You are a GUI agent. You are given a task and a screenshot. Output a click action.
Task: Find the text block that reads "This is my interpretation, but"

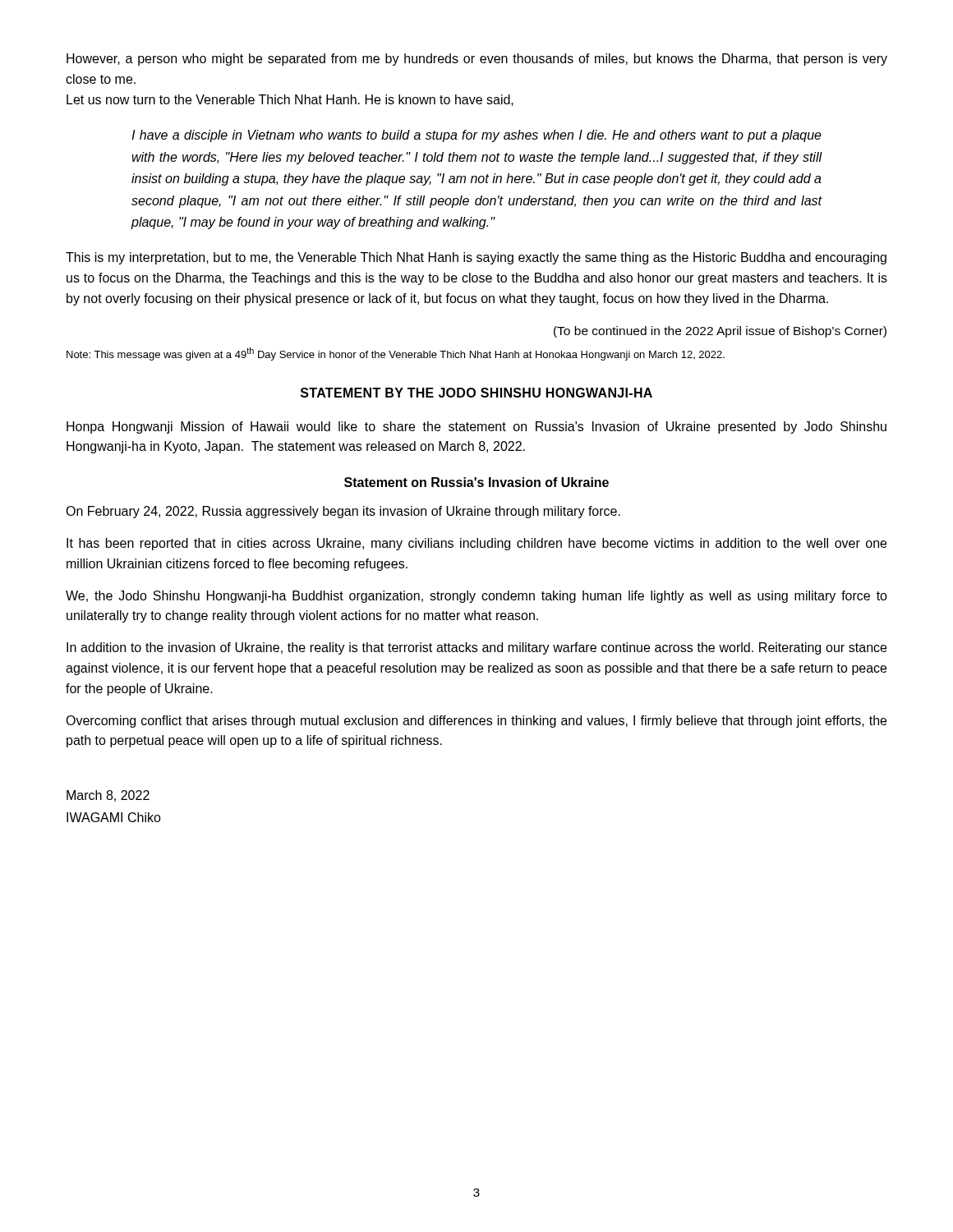coord(476,278)
